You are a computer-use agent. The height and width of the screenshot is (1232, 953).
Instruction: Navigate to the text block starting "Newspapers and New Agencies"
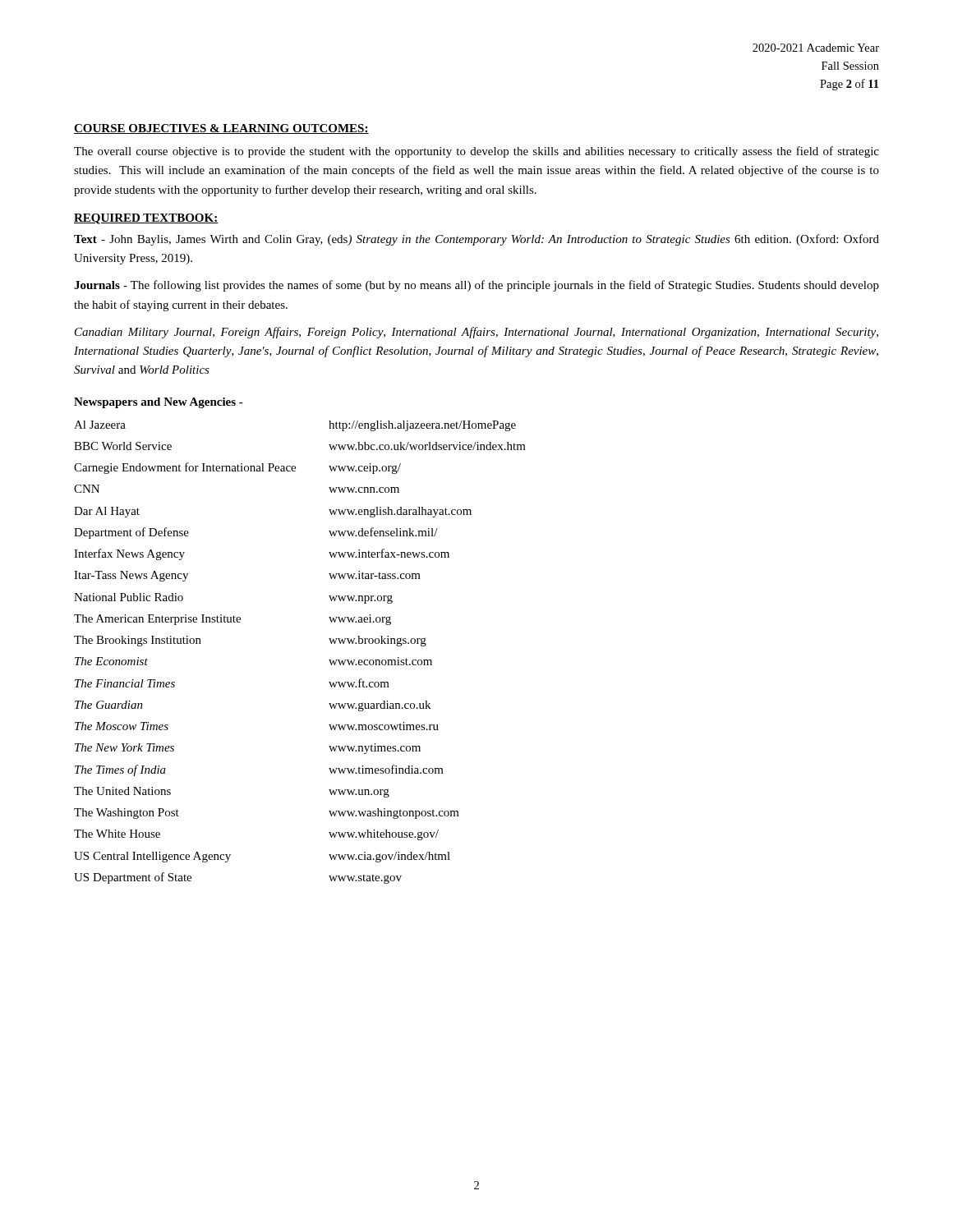click(x=158, y=401)
